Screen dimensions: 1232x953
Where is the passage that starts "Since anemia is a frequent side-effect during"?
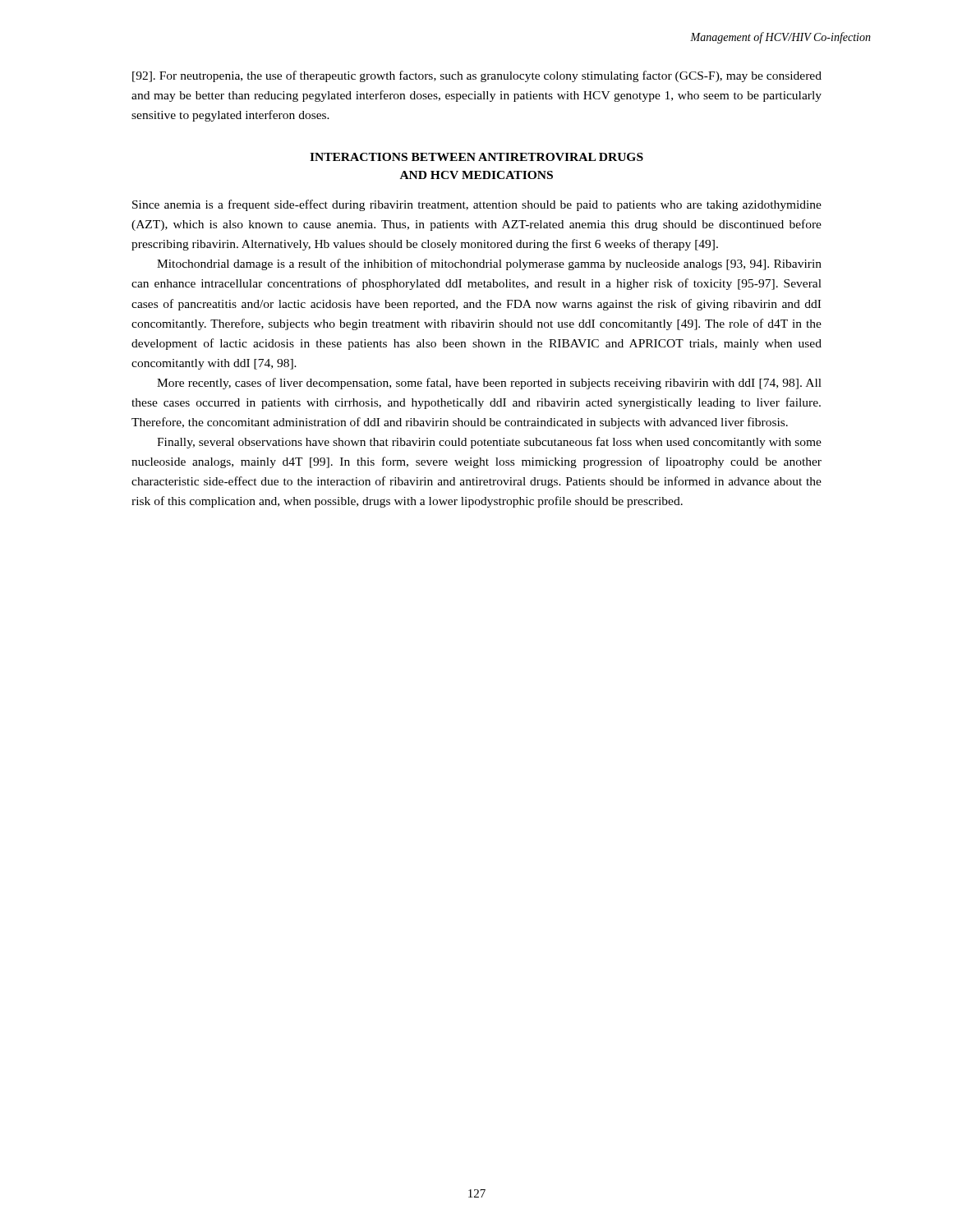(x=476, y=224)
